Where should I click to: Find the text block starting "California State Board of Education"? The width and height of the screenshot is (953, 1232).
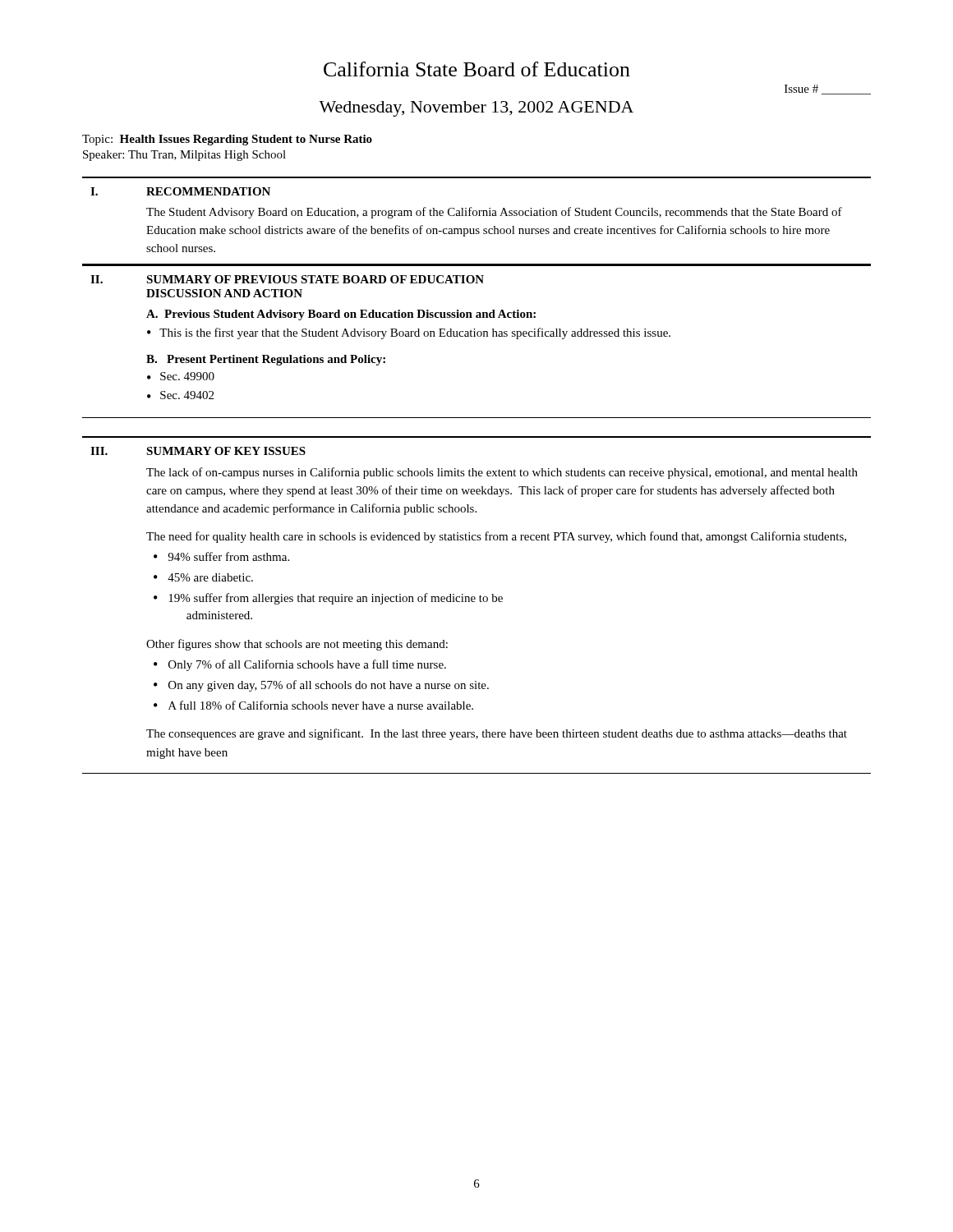tap(476, 69)
